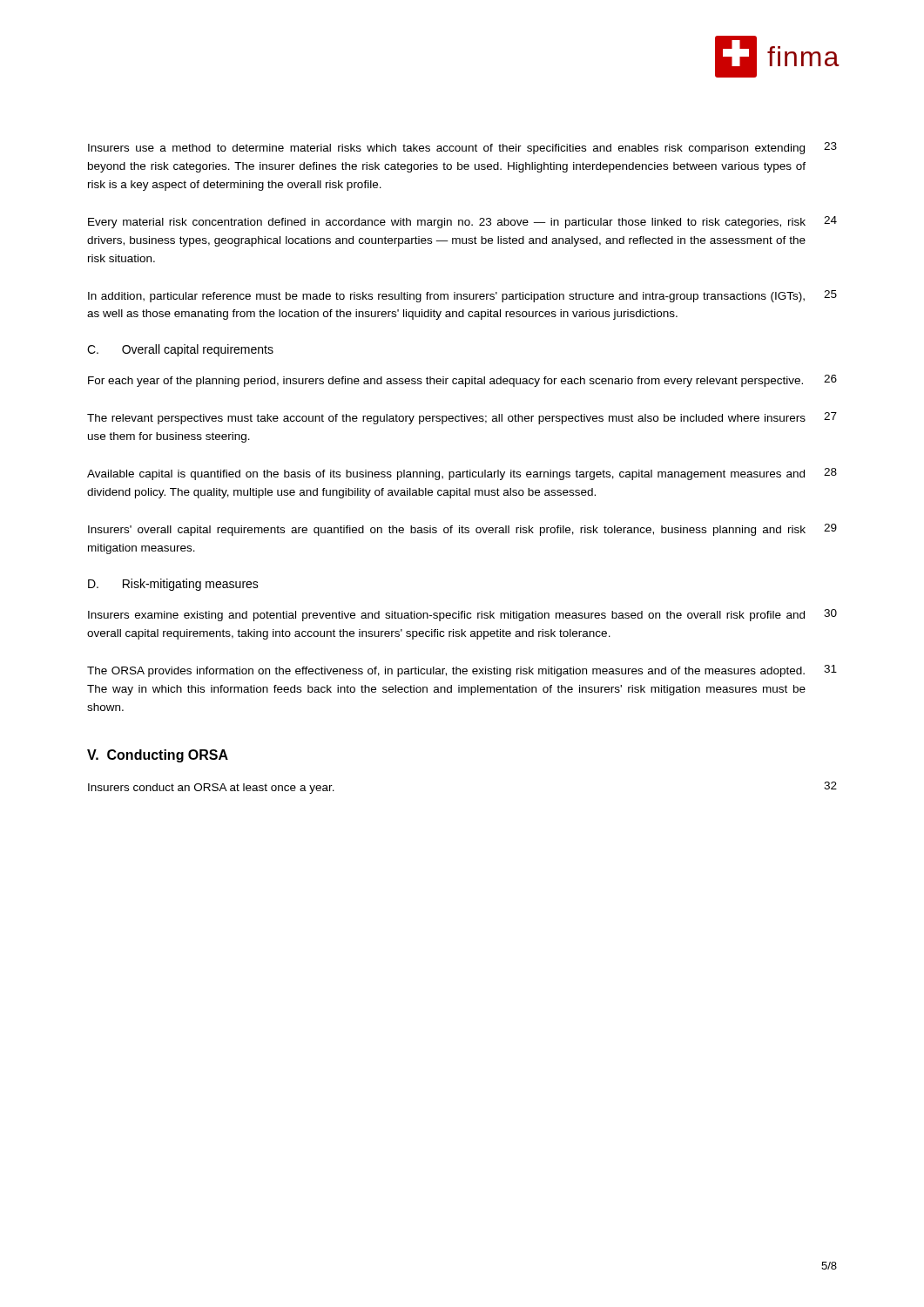Locate the text block that reads "Insurers examine existing and potential preventive"
This screenshot has width=924, height=1307.
point(446,624)
